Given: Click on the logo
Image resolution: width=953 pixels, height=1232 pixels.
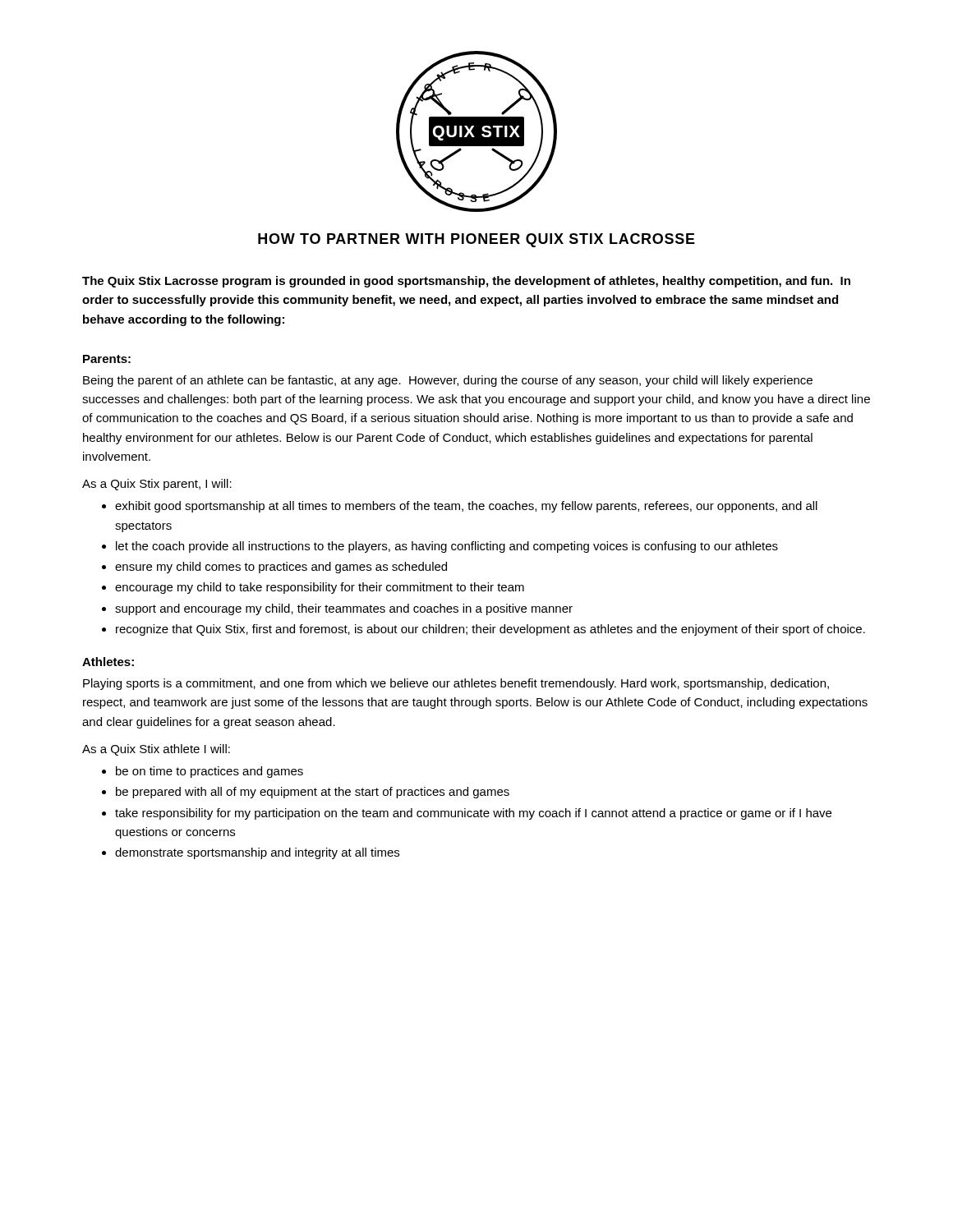Looking at the screenshot, I should click(476, 133).
